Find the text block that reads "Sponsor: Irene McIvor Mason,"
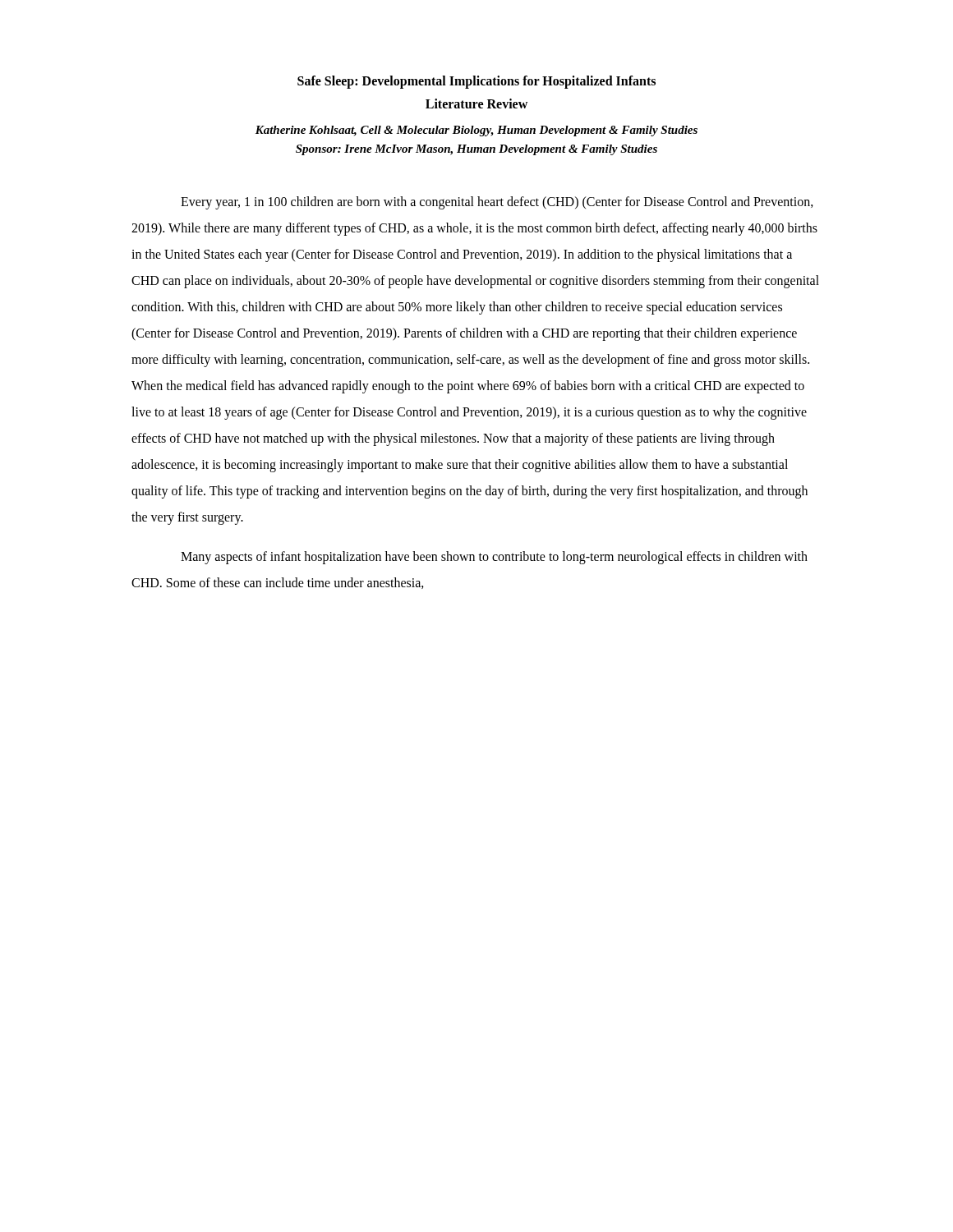The image size is (953, 1232). 476,149
